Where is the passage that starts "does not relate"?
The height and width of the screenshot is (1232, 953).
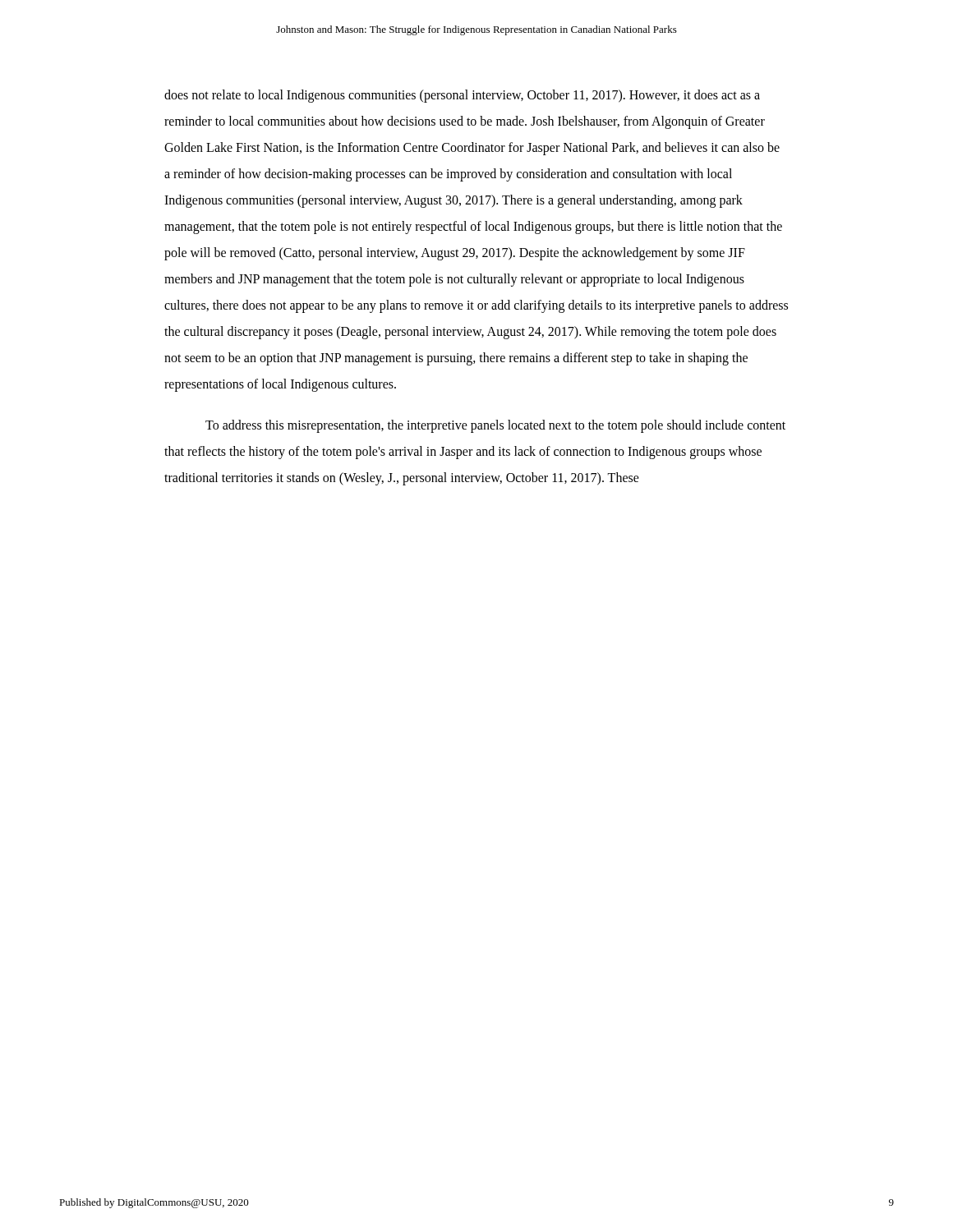476,239
